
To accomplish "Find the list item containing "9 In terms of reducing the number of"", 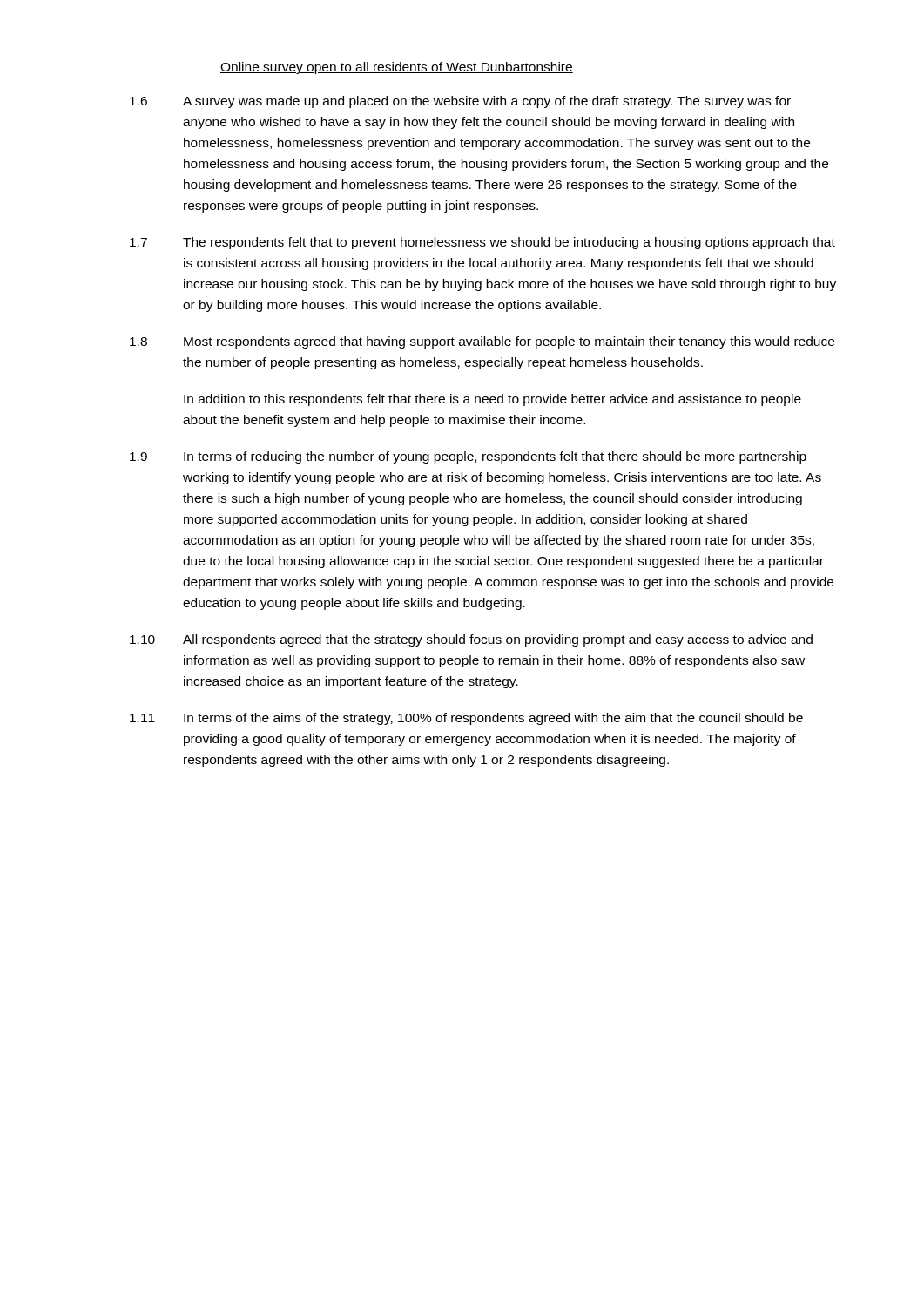I will coord(483,530).
